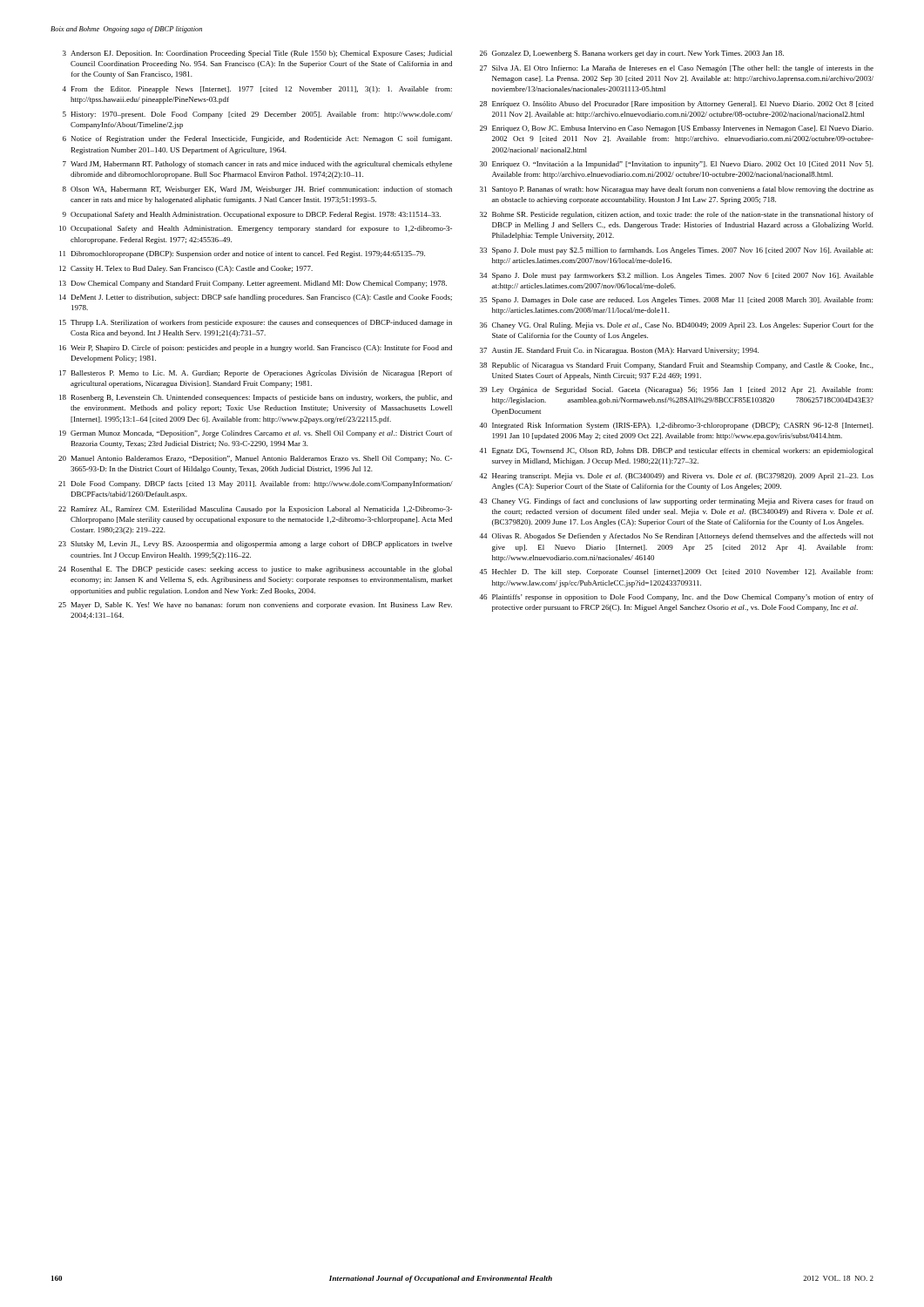Point to the text block starting "23 Slutsky M, Levin"
924x1307 pixels.
click(x=251, y=549)
